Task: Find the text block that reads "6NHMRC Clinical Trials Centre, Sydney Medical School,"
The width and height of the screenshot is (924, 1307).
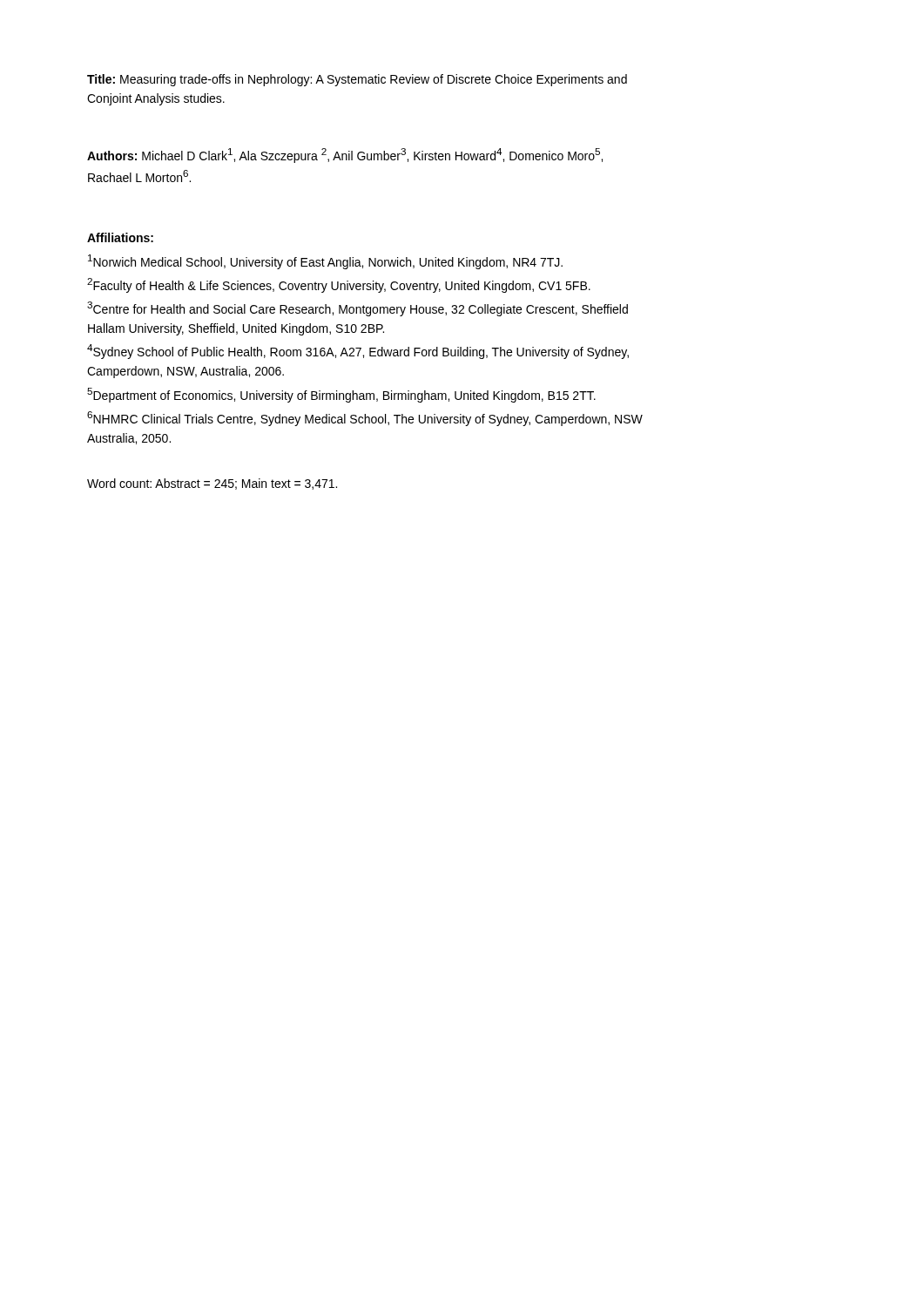Action: [365, 427]
